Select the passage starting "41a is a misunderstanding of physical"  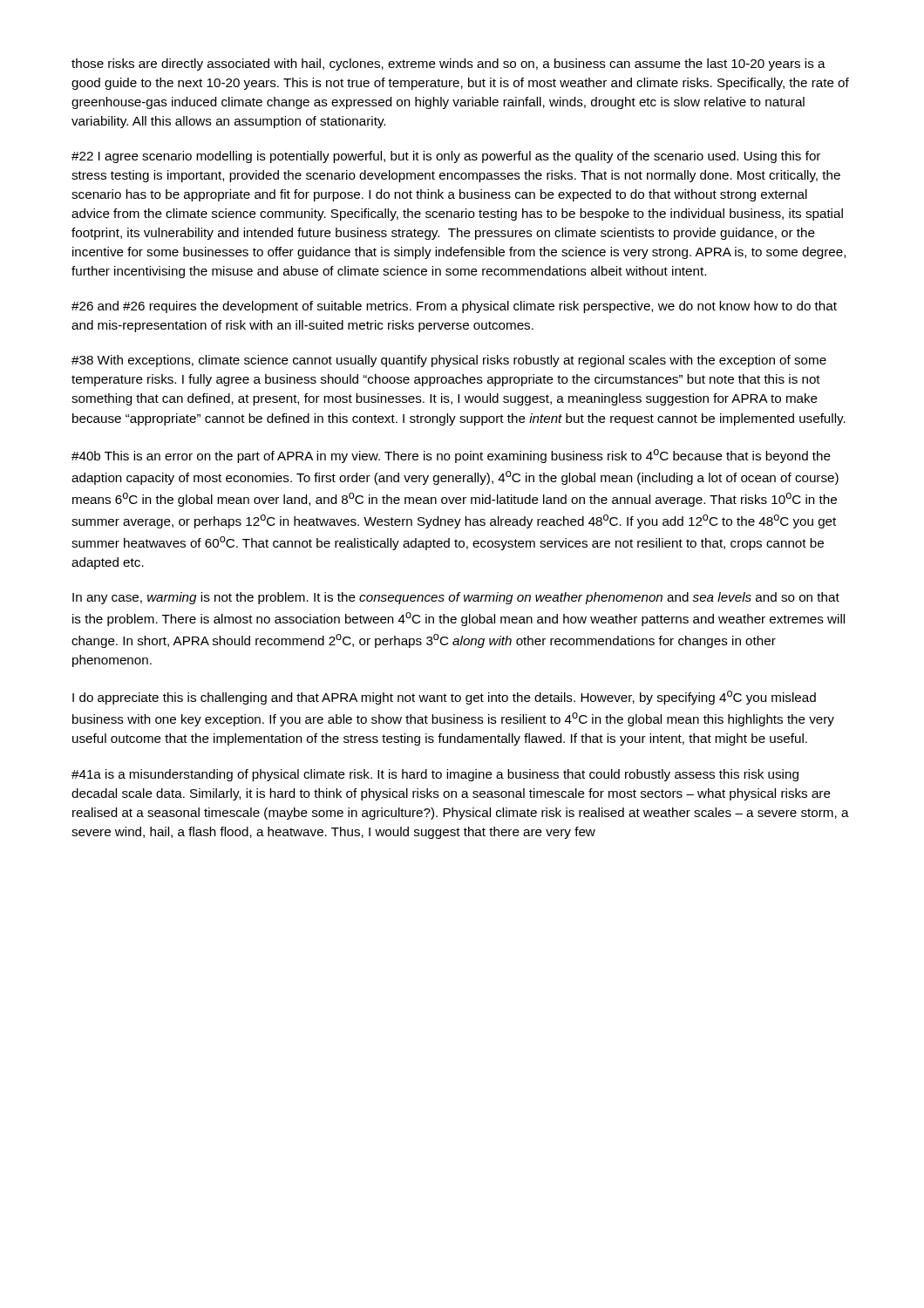pos(460,802)
